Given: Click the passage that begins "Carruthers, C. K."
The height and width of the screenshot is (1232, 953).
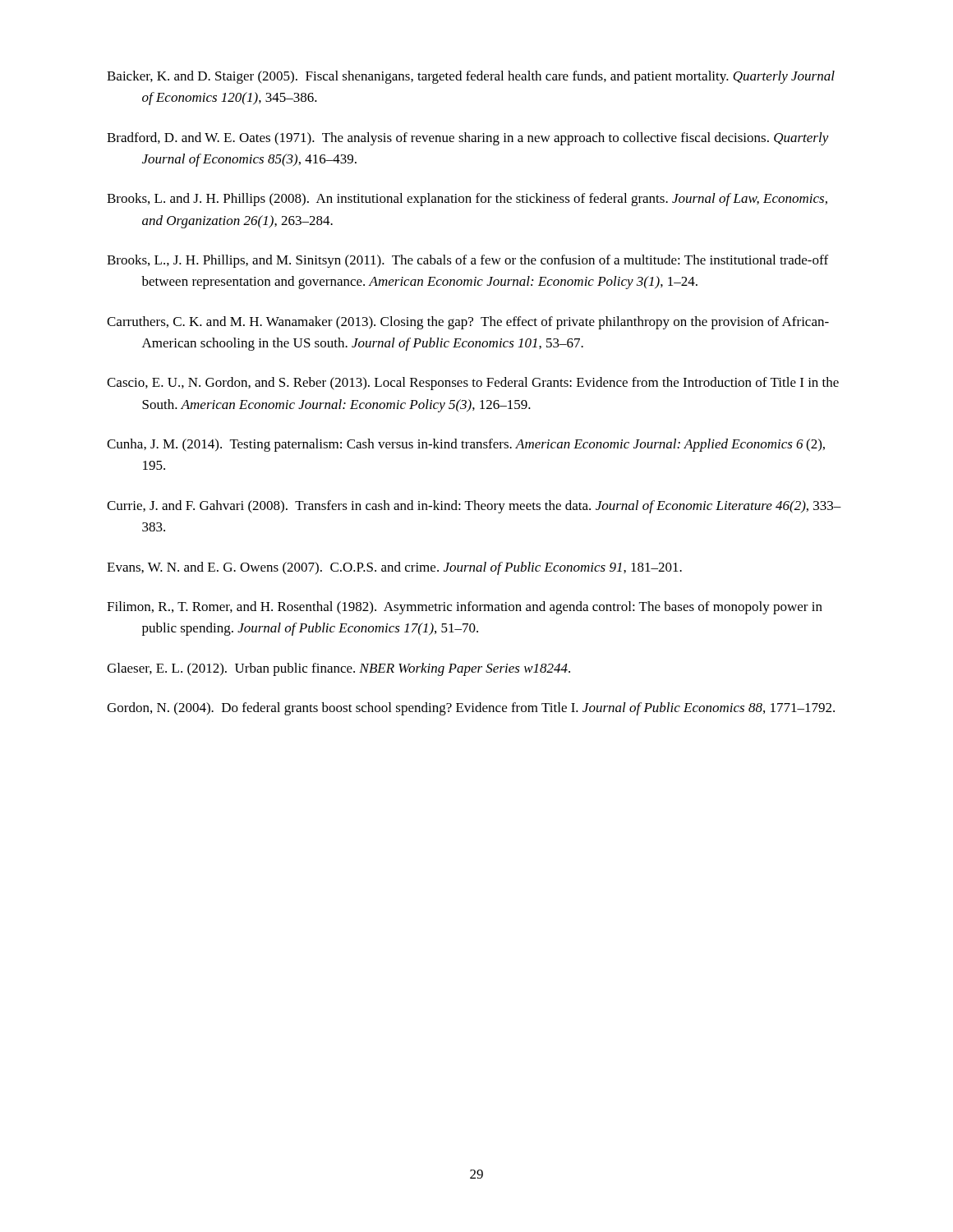Looking at the screenshot, I should 468,332.
